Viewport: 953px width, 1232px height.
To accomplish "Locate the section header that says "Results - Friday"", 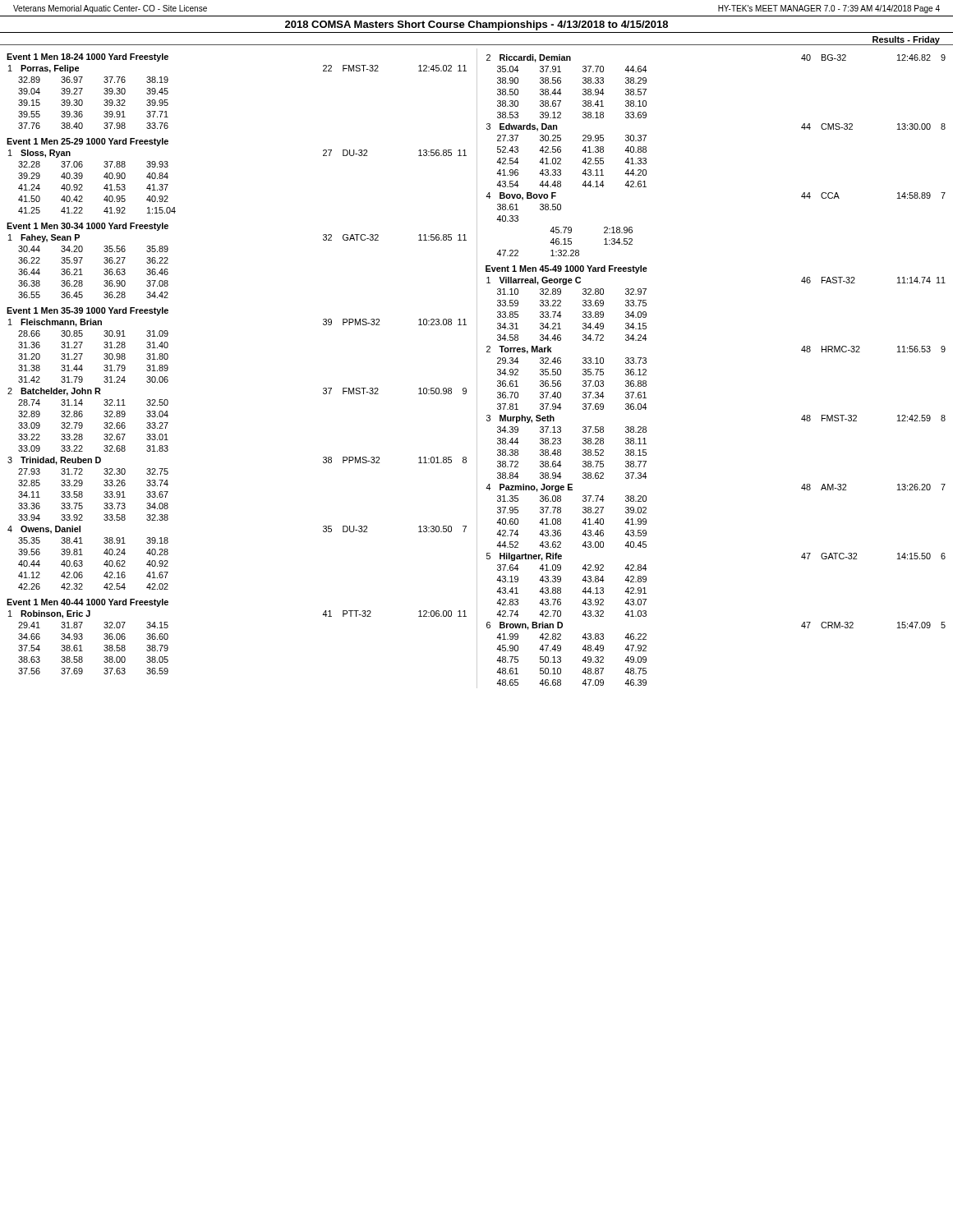I will click(906, 39).
